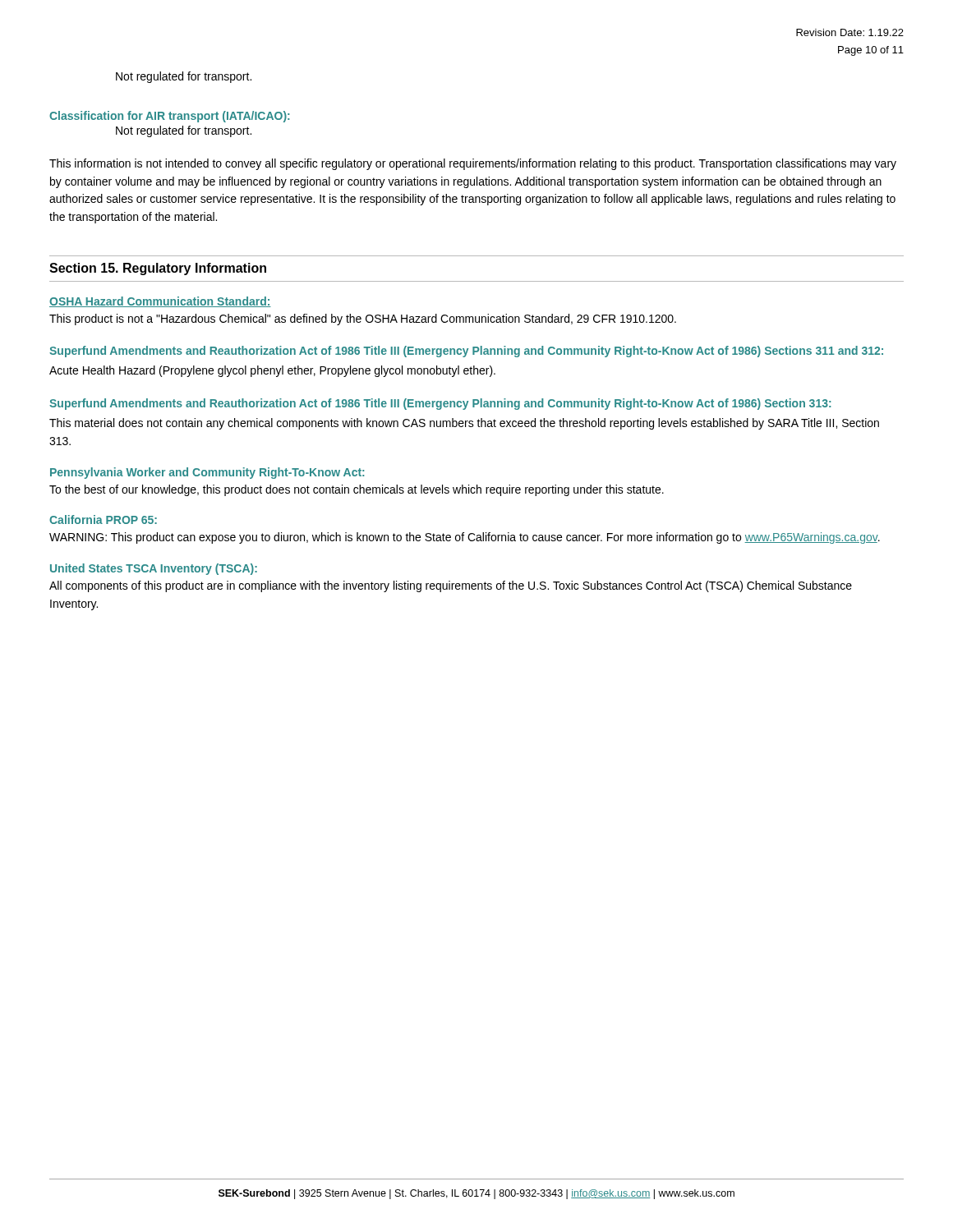Where does it say "California PROP 65:"?
The width and height of the screenshot is (953, 1232).
tap(103, 520)
